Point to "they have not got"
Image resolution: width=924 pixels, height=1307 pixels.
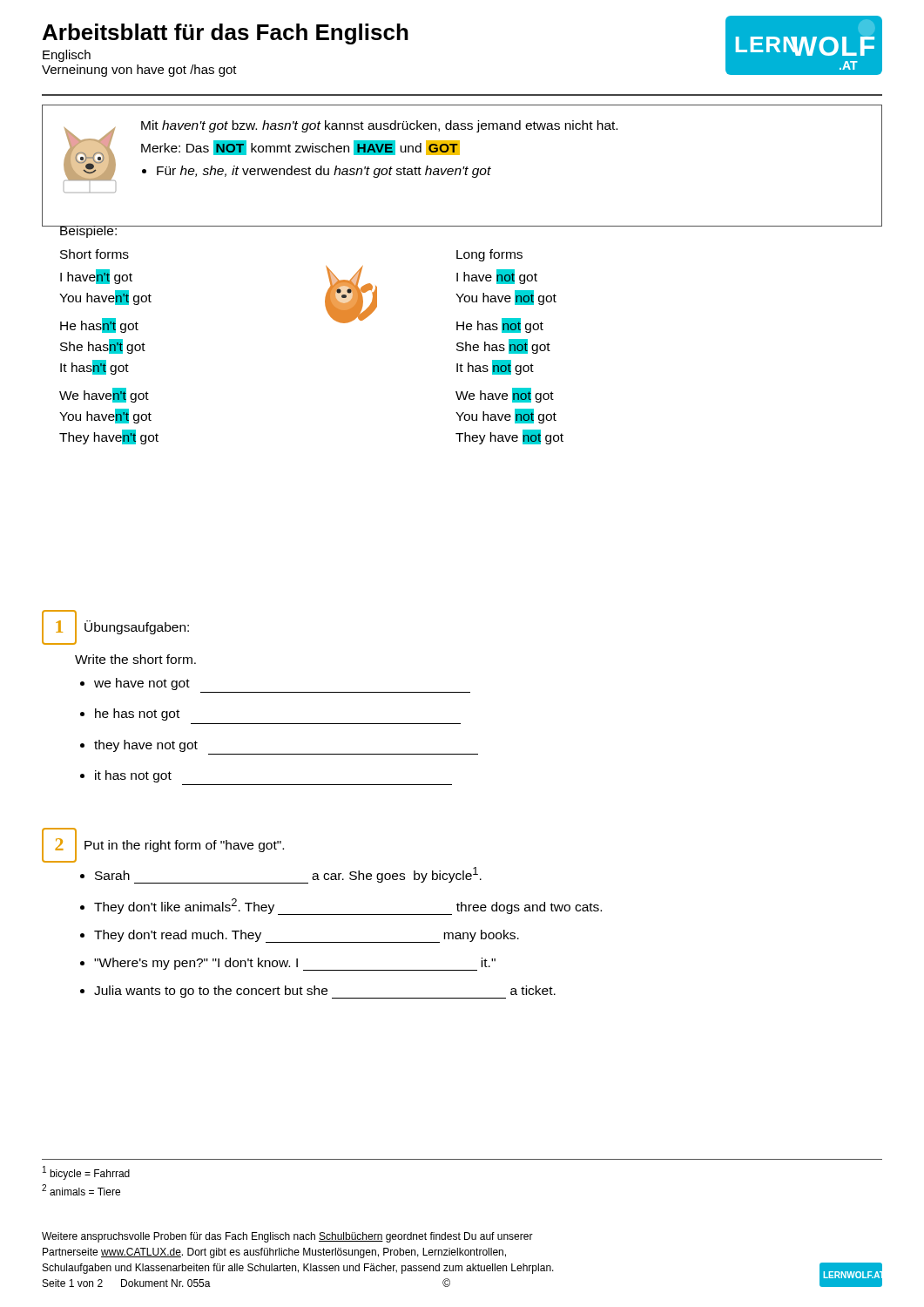286,746
